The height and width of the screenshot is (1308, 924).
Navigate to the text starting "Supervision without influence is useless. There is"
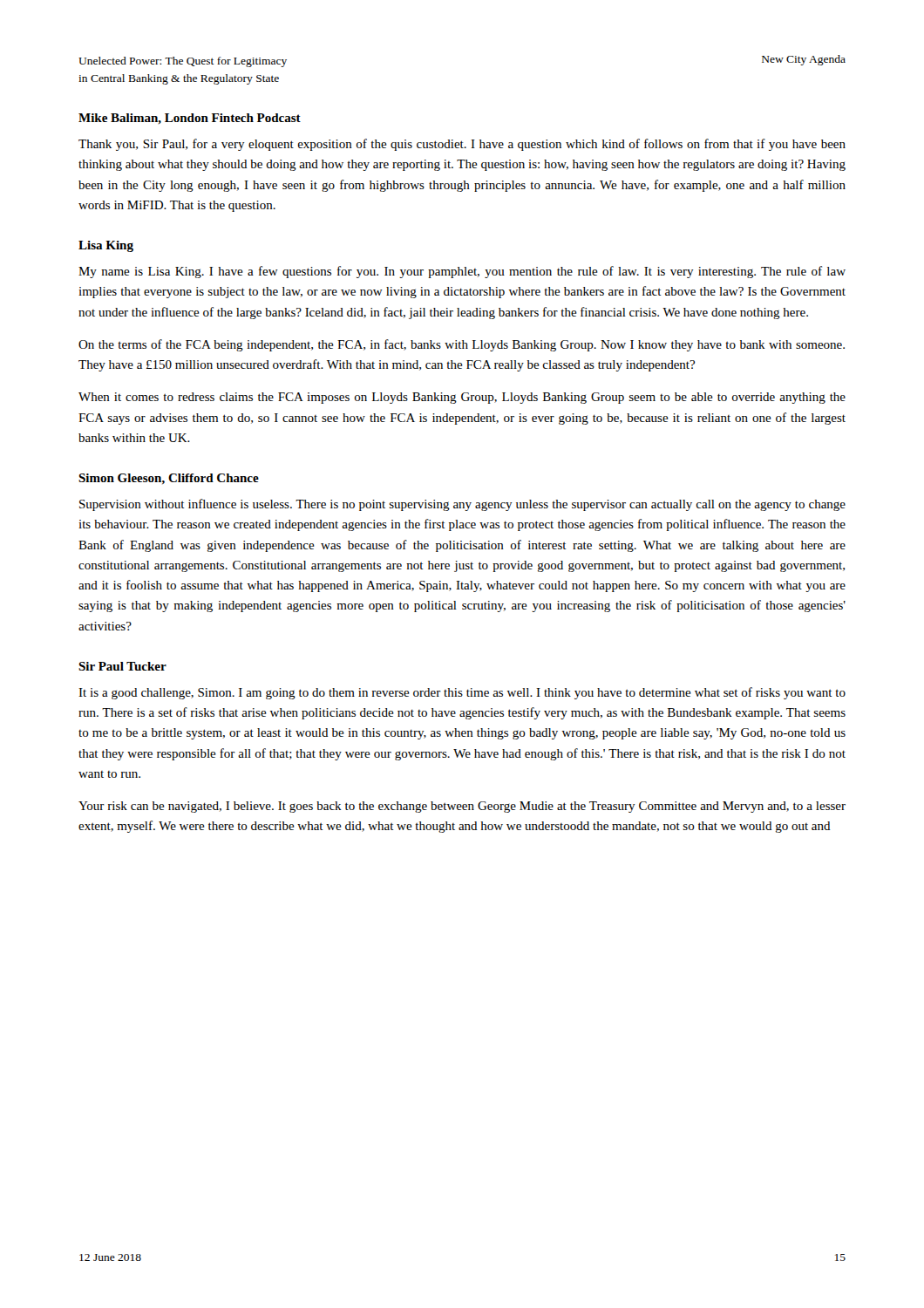click(462, 565)
